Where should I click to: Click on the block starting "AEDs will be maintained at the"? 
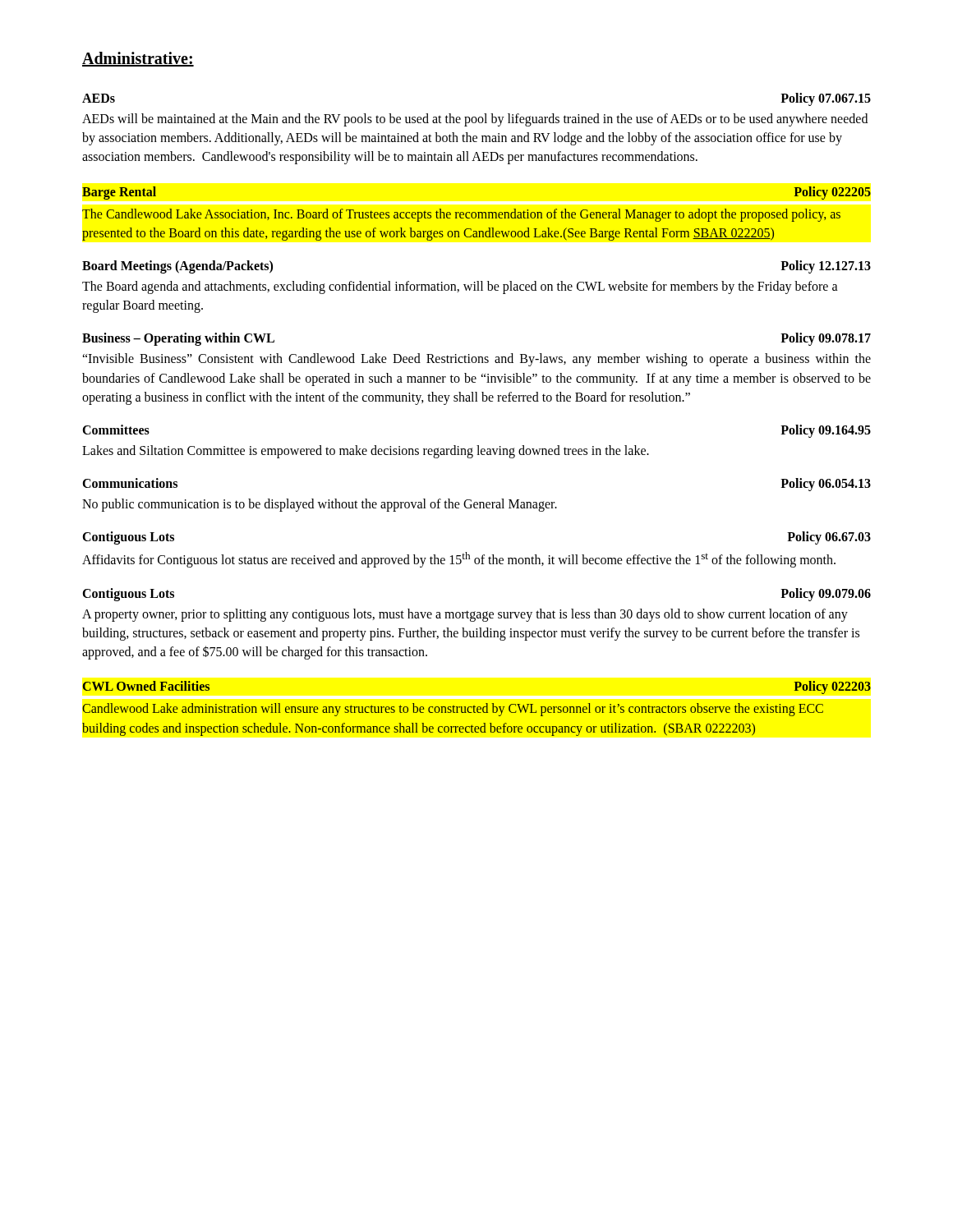click(x=476, y=138)
